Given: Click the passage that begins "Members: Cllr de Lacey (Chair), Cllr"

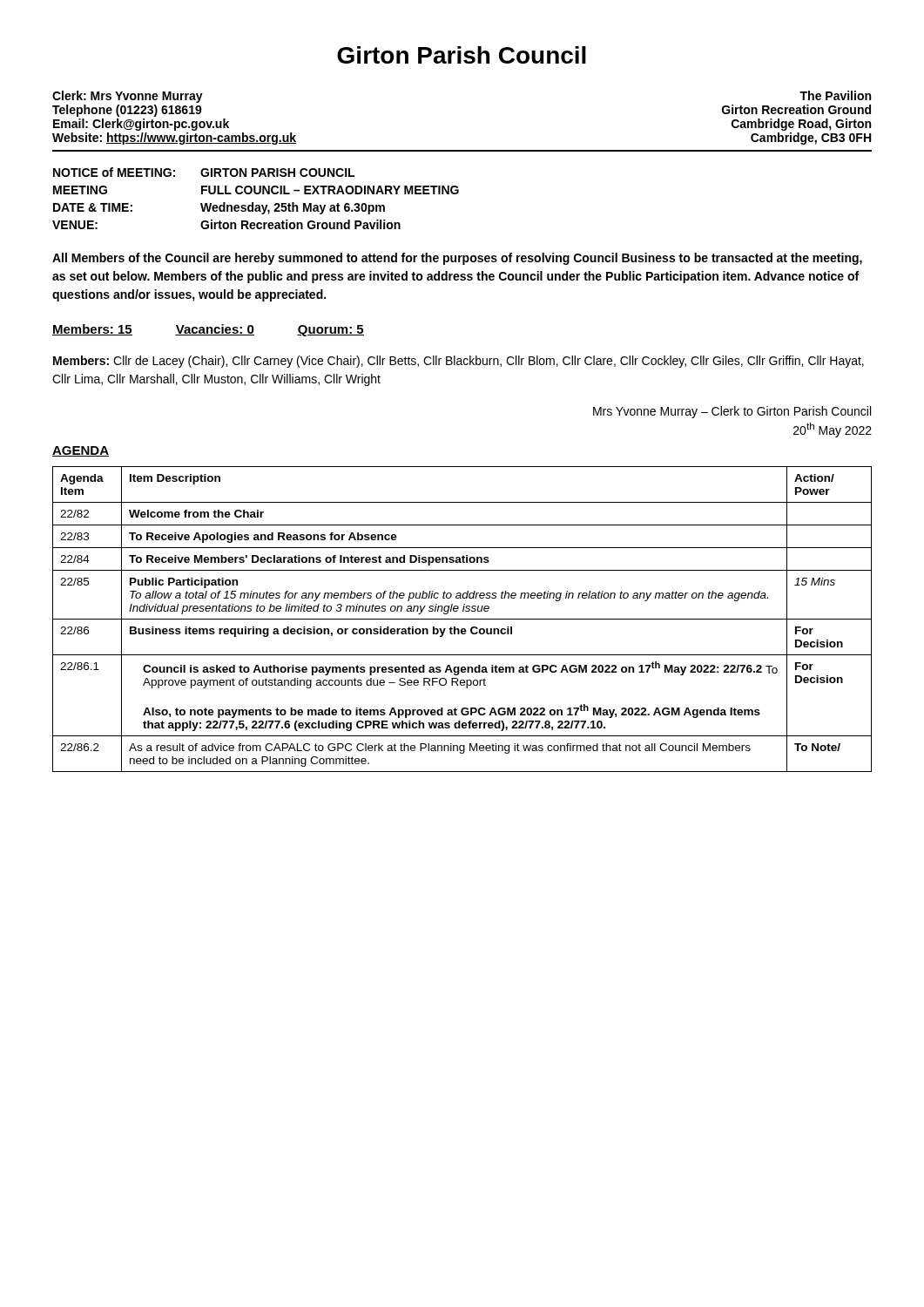Looking at the screenshot, I should [462, 370].
